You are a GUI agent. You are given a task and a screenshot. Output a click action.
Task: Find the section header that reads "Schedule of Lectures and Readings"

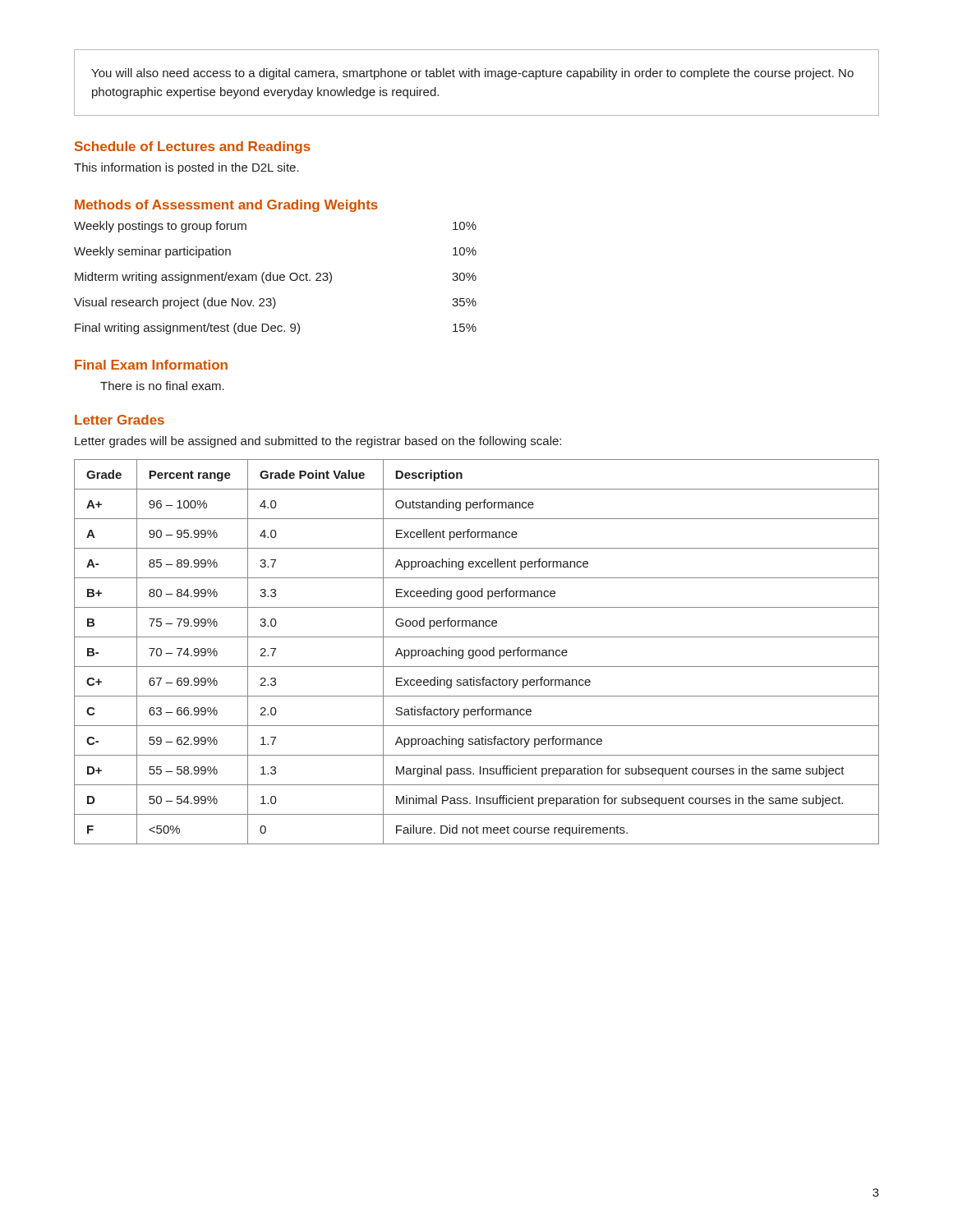pyautogui.click(x=192, y=147)
